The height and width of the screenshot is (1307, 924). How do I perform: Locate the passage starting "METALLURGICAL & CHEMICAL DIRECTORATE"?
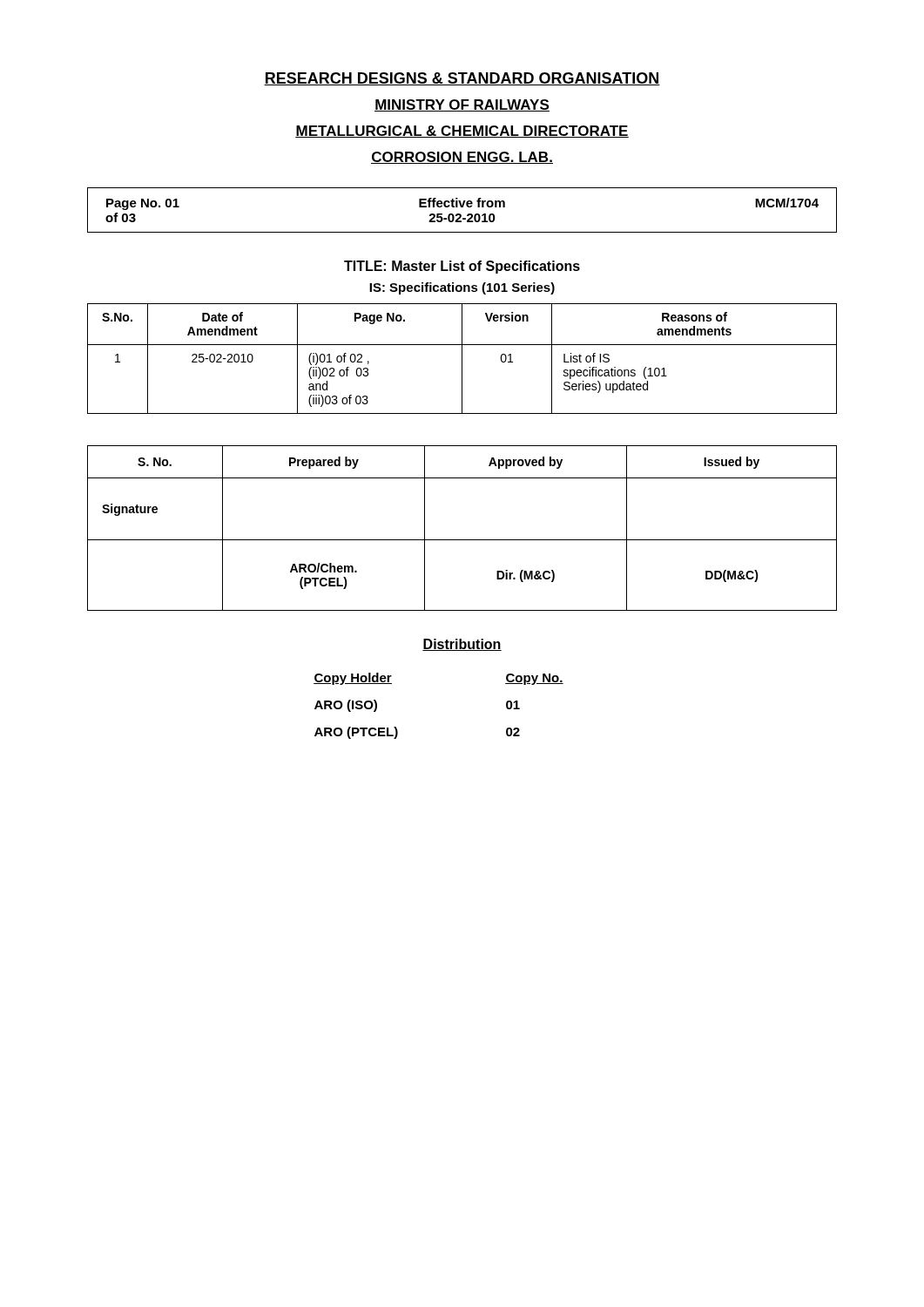point(462,132)
